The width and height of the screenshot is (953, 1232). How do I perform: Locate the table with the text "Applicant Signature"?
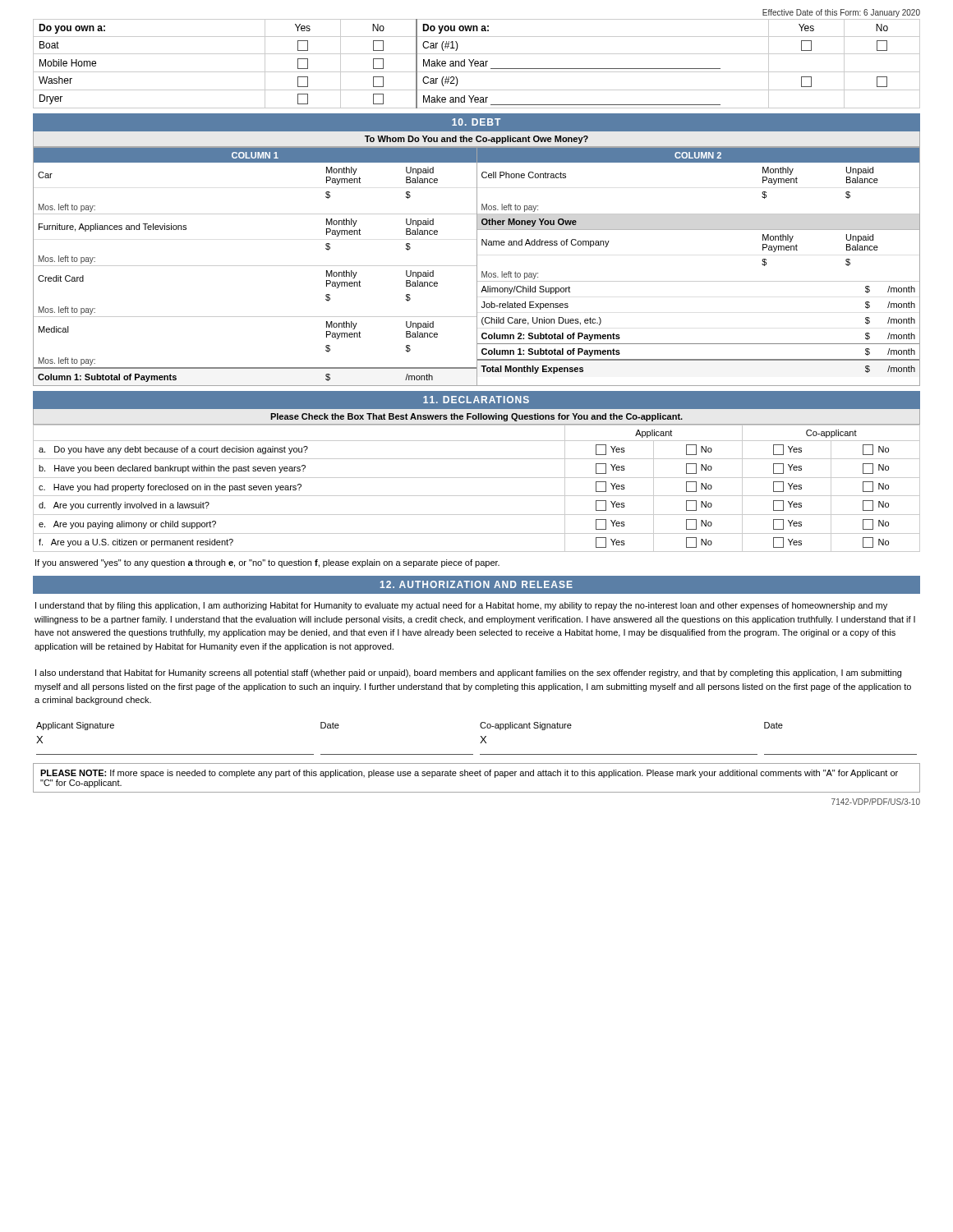(x=476, y=737)
